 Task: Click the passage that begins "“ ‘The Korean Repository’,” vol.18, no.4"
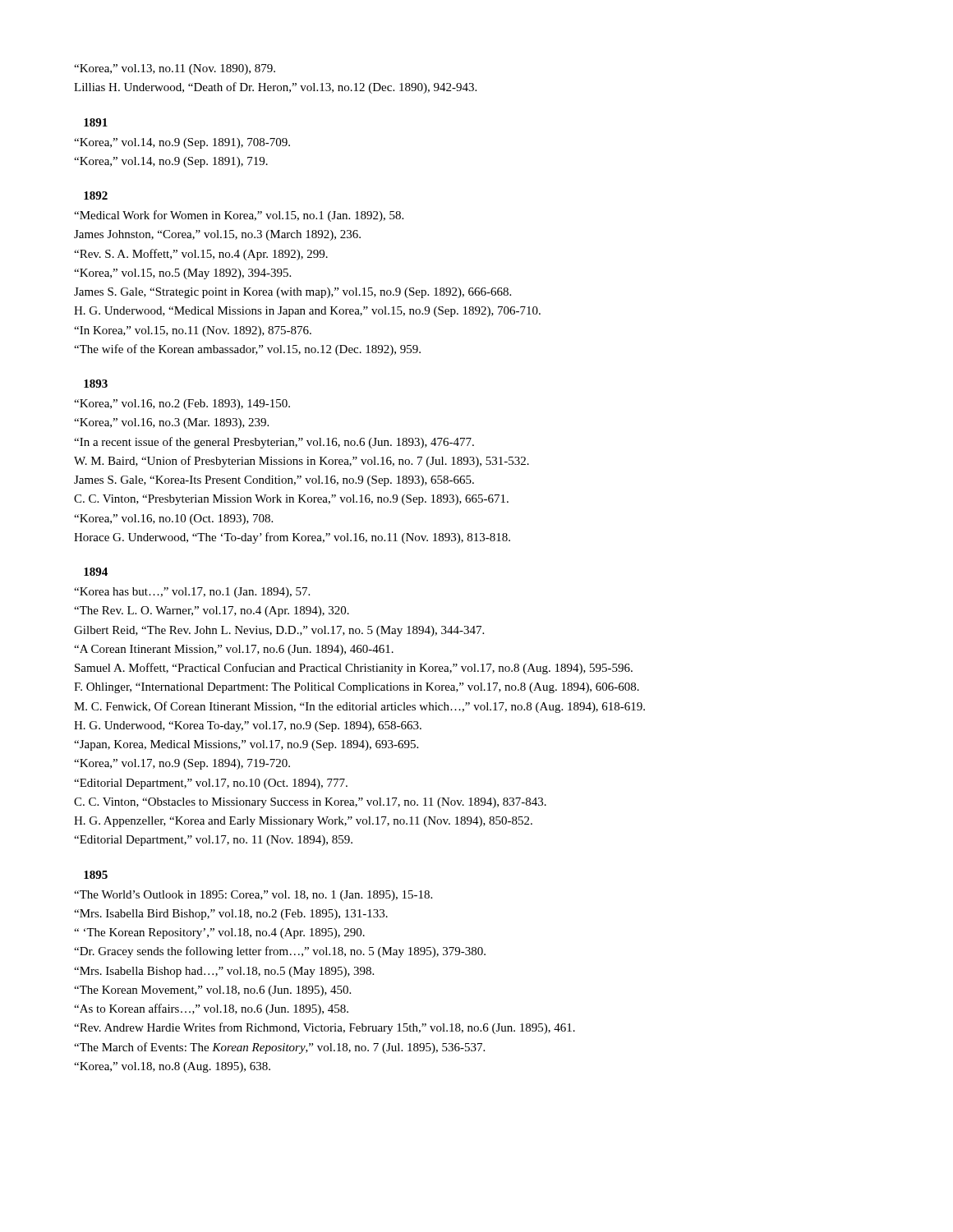pos(220,932)
